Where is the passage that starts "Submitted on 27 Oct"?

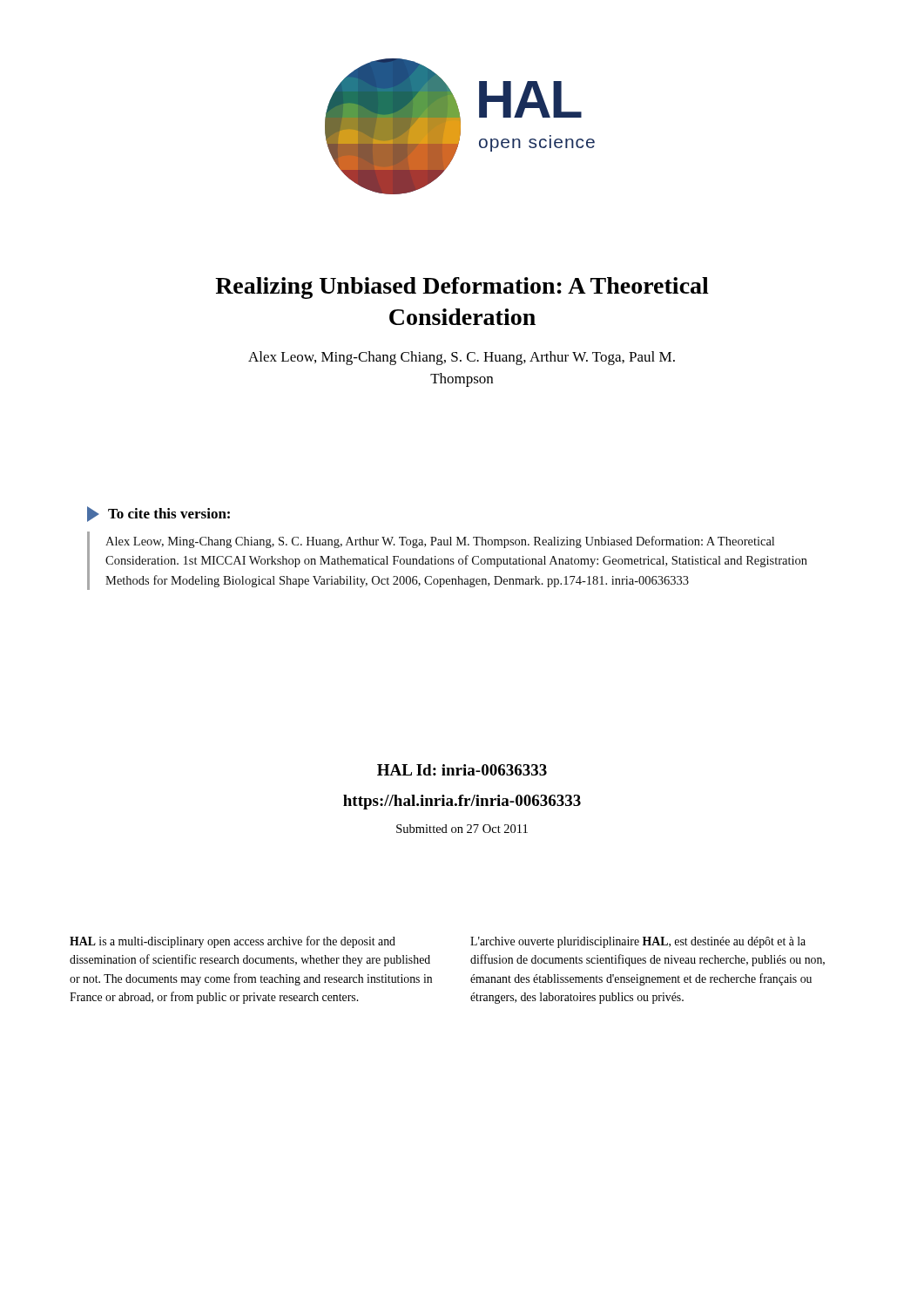pyautogui.click(x=462, y=829)
